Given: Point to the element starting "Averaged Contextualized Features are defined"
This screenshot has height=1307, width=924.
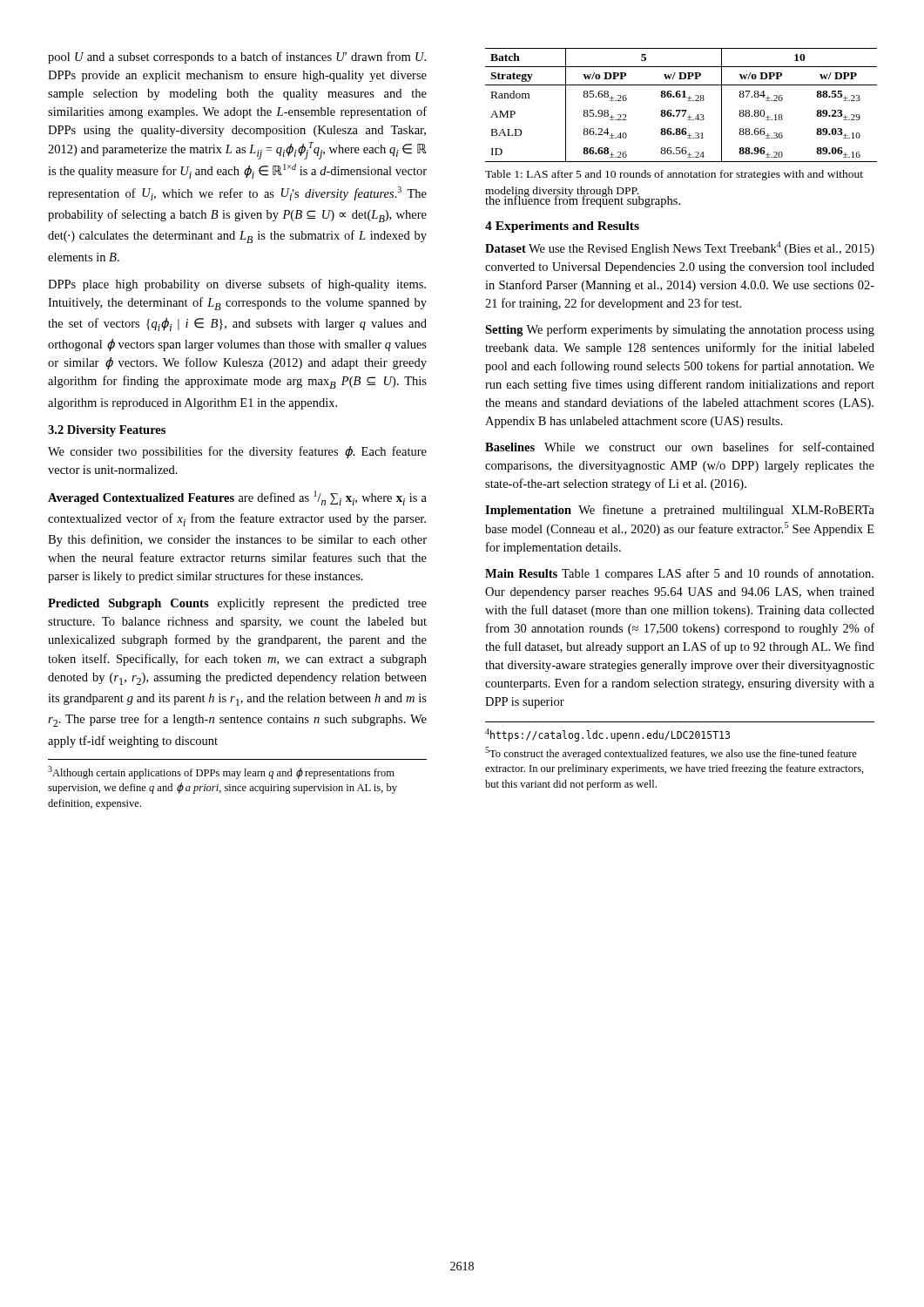Looking at the screenshot, I should [237, 536].
